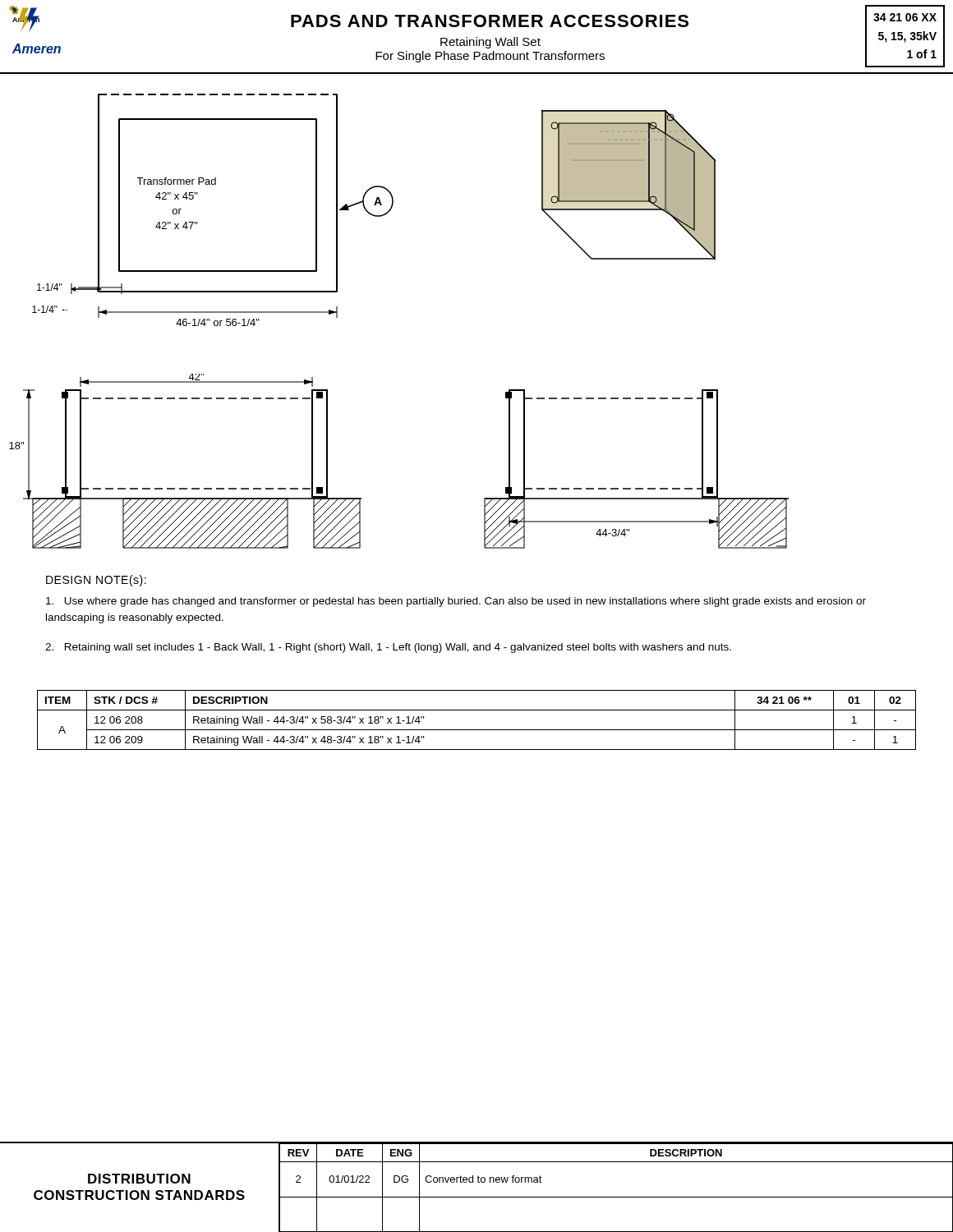Locate the block of text that opens with "2. Retaining wall"
953x1232 pixels.
(389, 647)
